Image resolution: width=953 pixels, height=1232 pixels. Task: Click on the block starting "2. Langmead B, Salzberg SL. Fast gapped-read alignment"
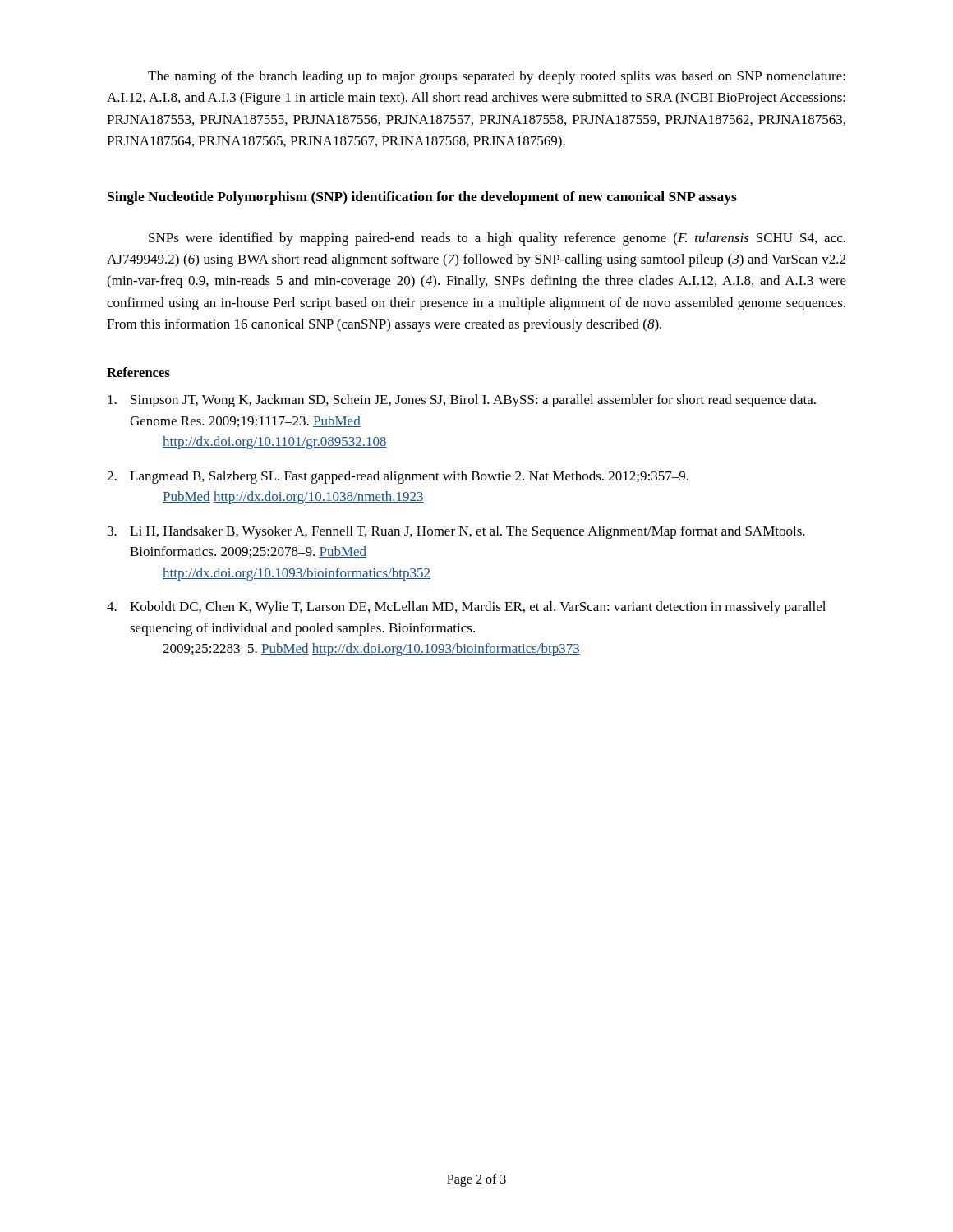[x=476, y=487]
